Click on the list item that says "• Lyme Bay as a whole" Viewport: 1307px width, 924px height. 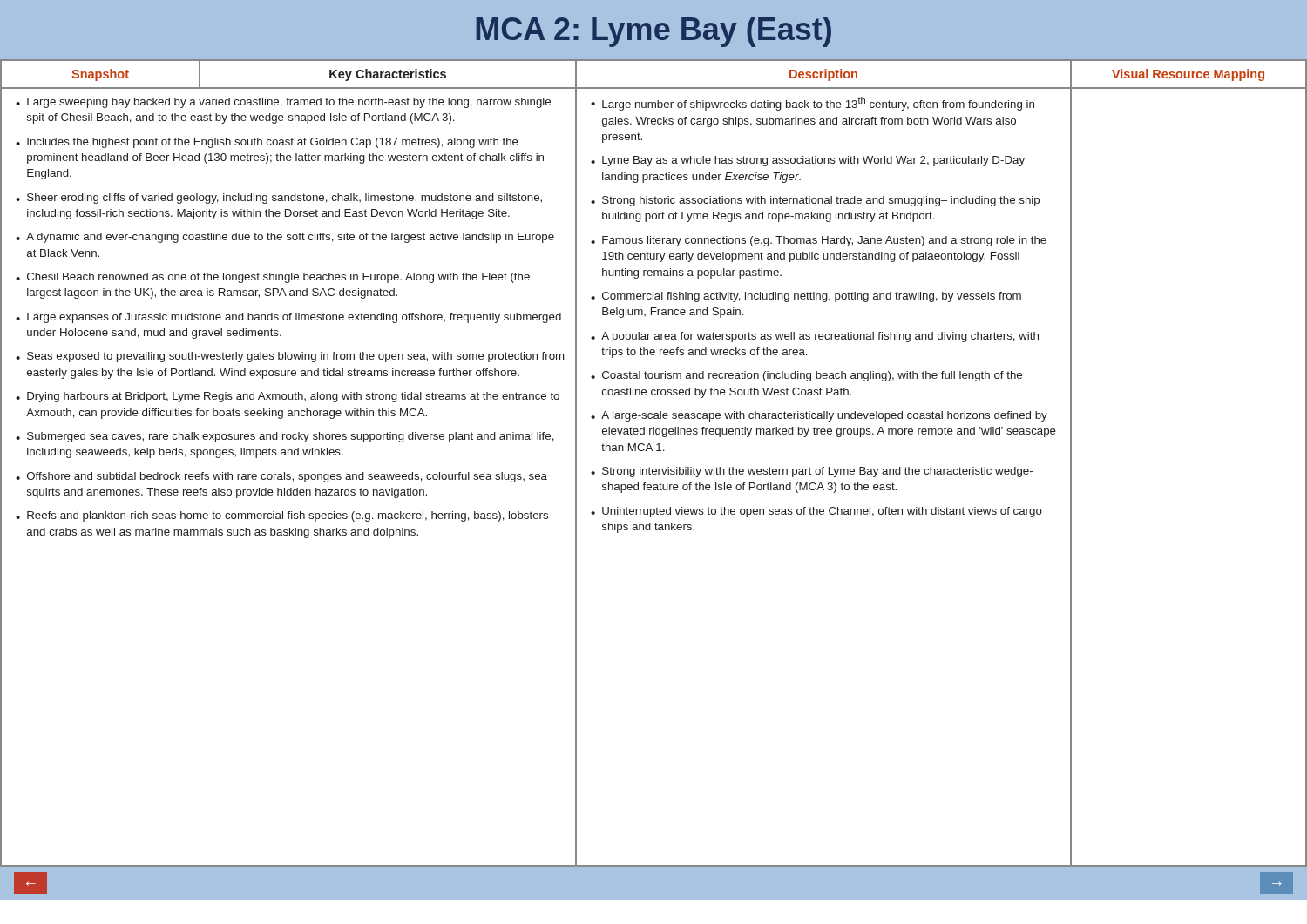[x=824, y=169]
